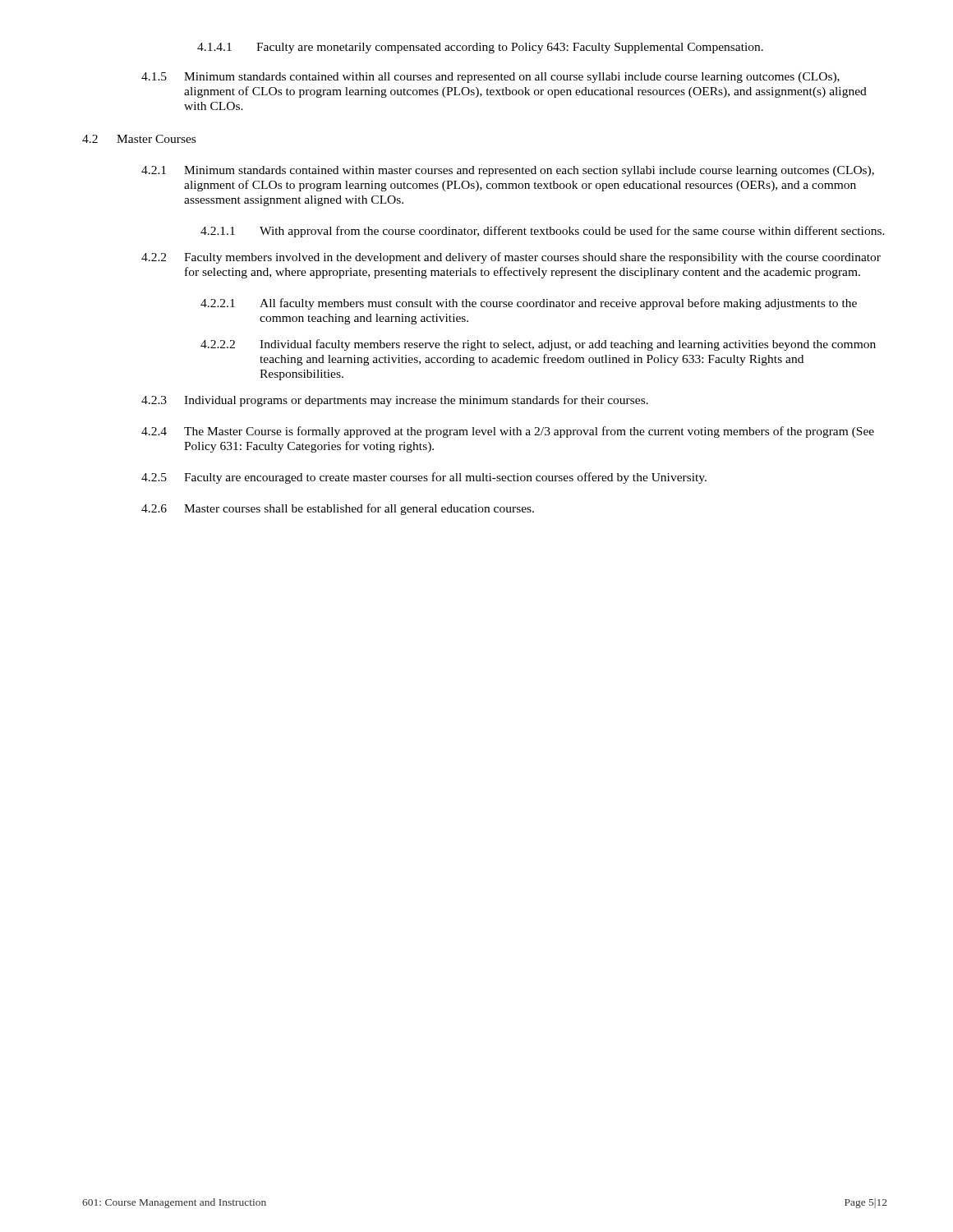Find the list item that says "4.2.3 Individual programs"
Screen dimensions: 1232x953
tap(514, 400)
